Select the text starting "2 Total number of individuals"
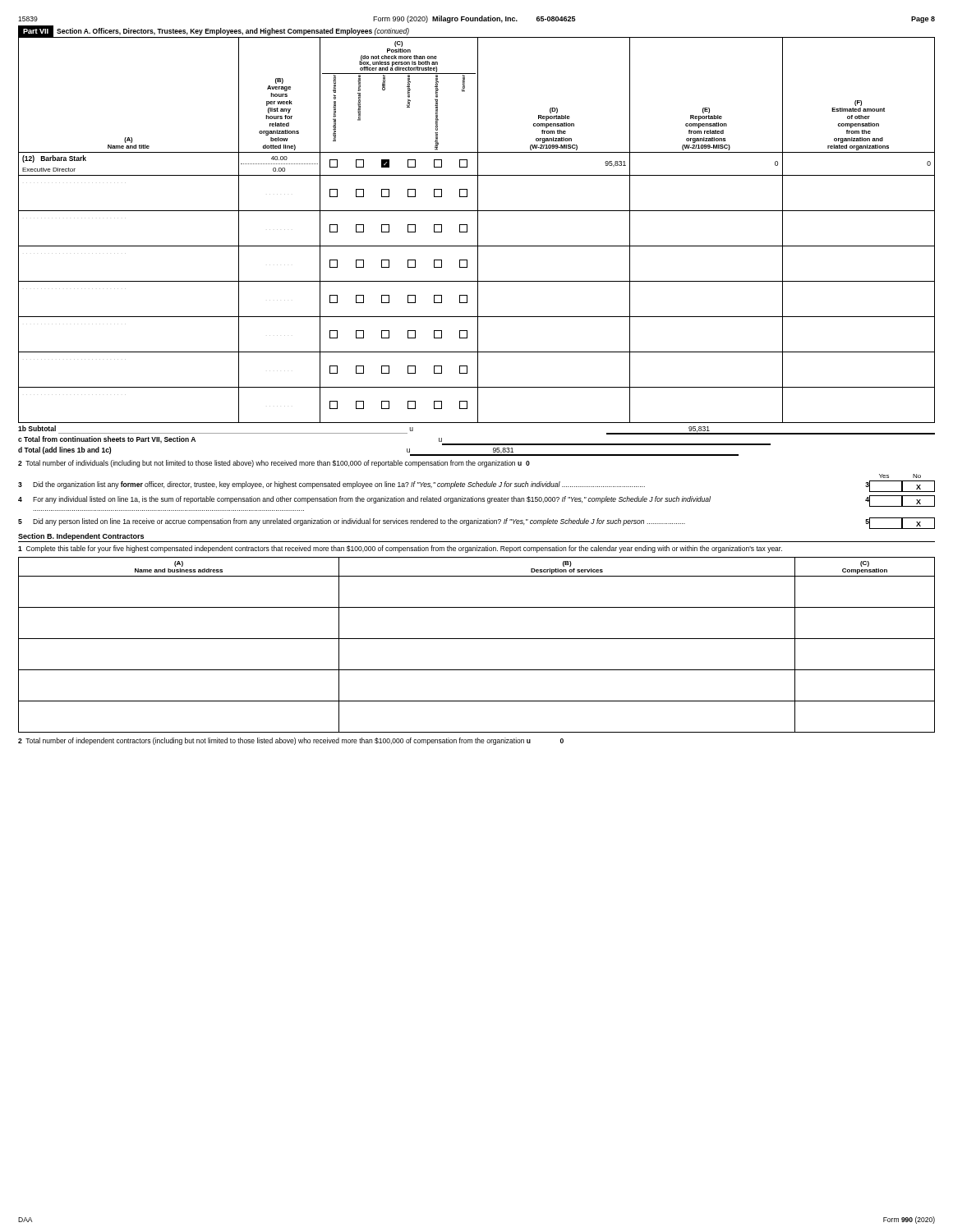 [274, 463]
